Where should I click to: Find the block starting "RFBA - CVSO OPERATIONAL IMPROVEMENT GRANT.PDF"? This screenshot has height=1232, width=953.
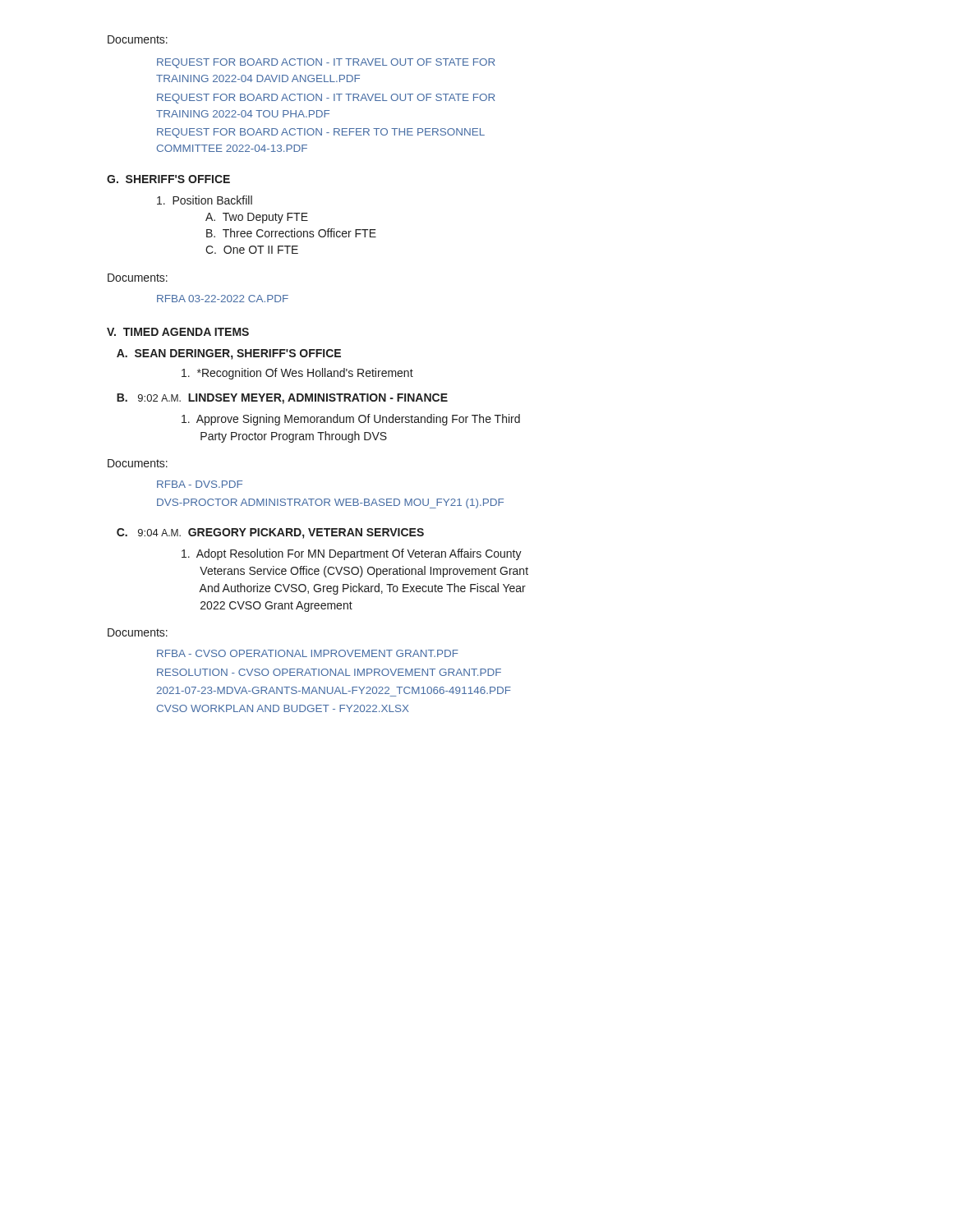308,653
